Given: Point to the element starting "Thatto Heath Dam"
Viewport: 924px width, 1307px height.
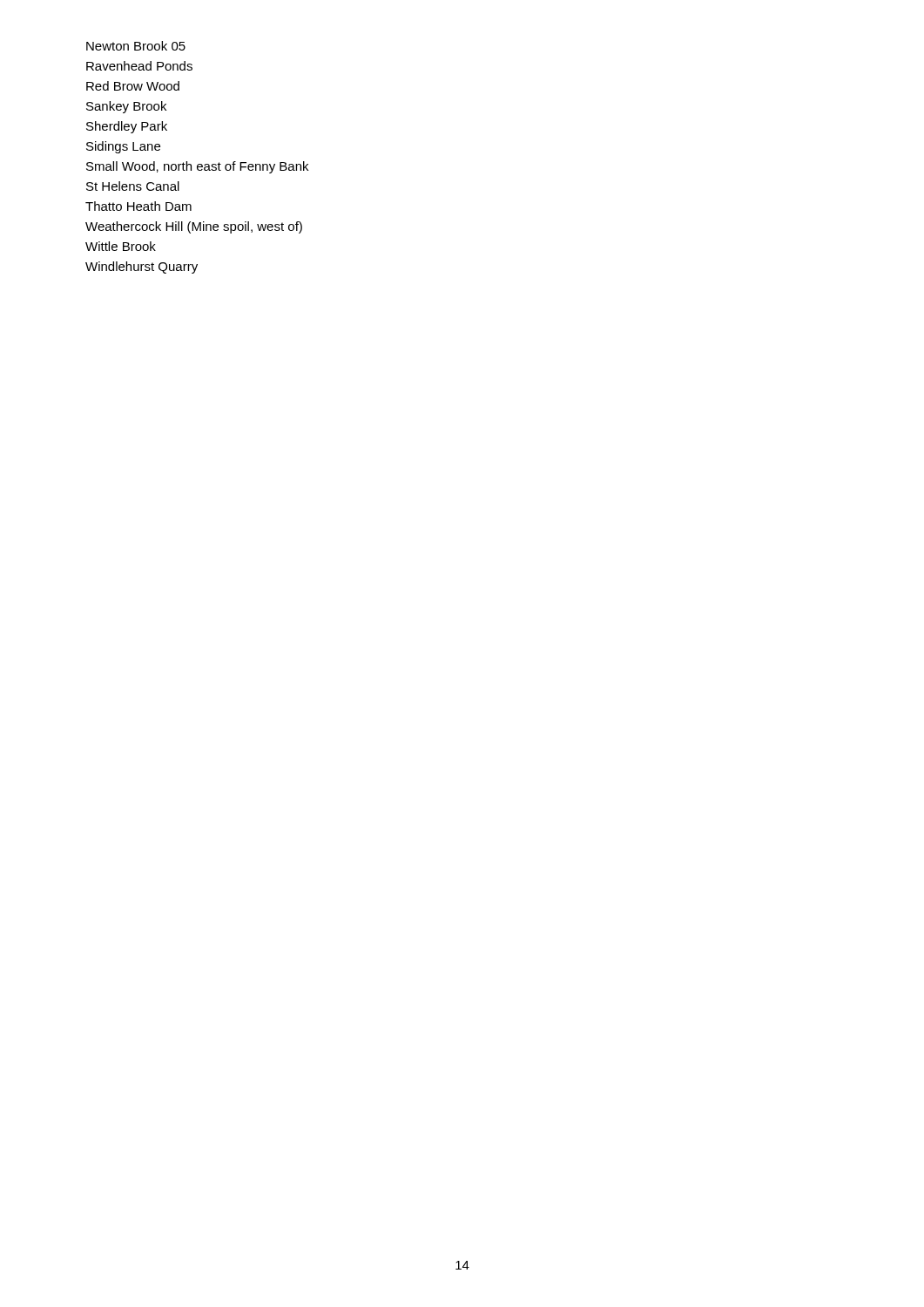Looking at the screenshot, I should point(139,206).
